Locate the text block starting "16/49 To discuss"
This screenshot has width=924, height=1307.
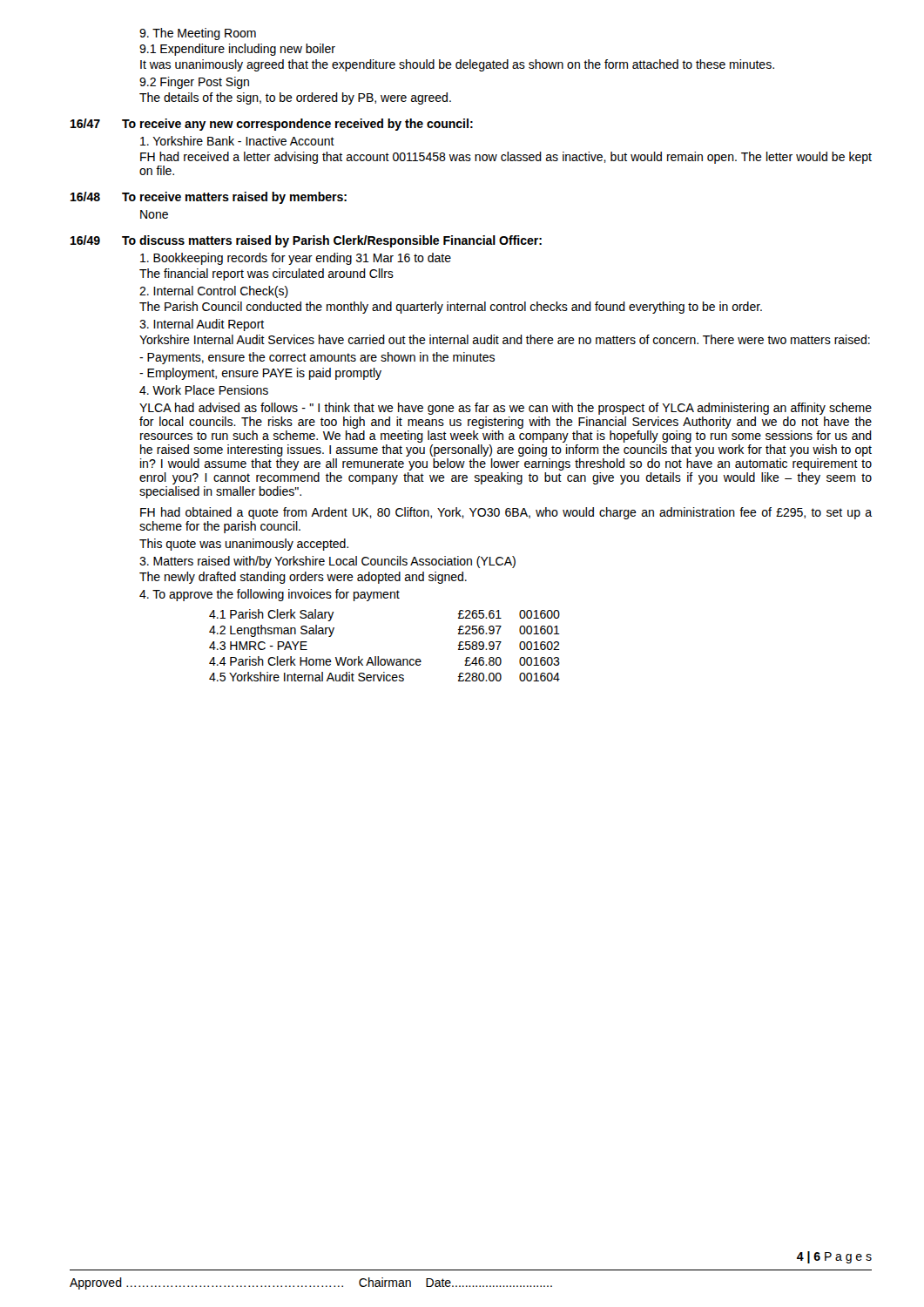306,240
